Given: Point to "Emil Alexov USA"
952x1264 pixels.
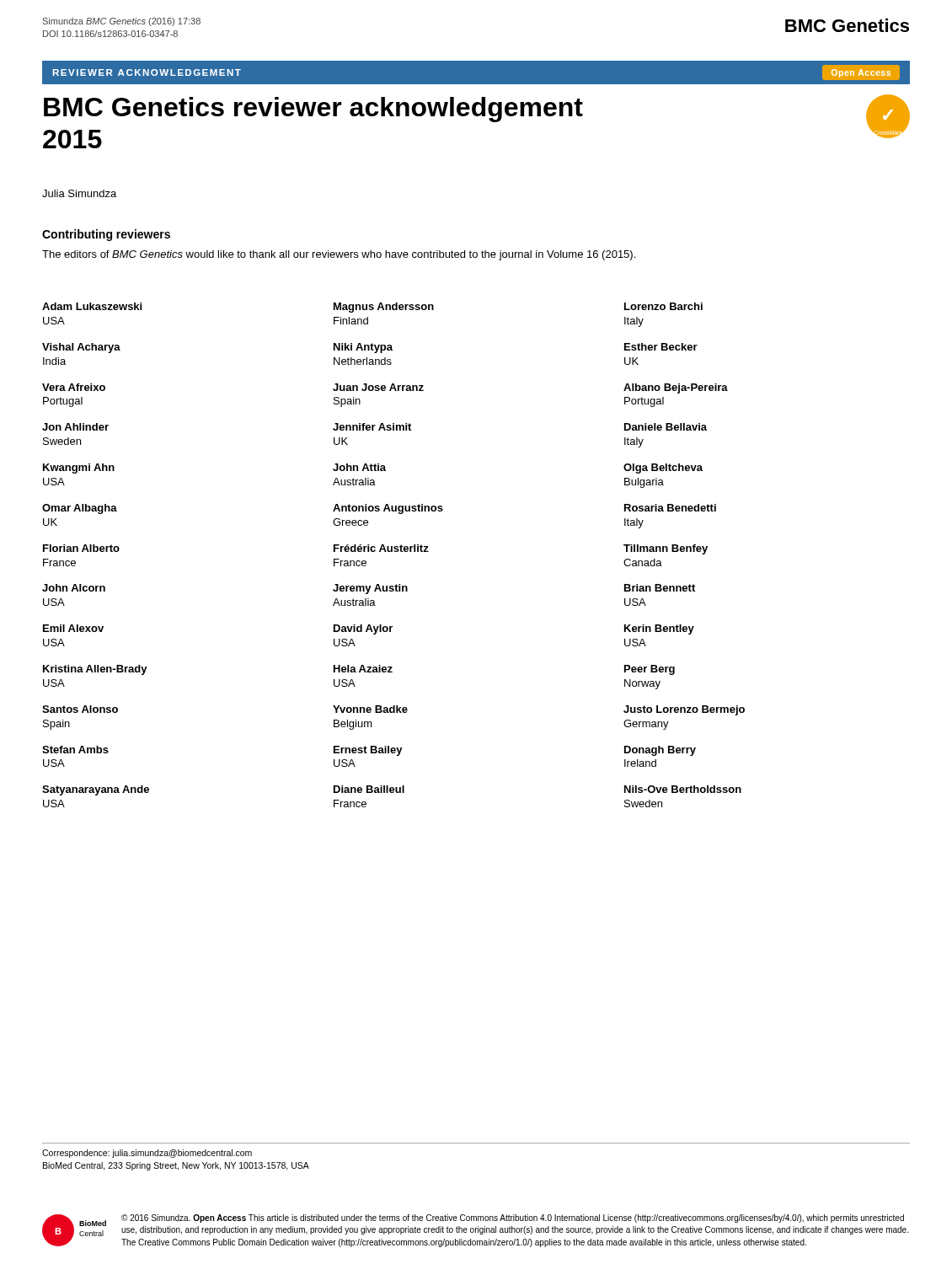Looking at the screenshot, I should pyautogui.click(x=73, y=628).
